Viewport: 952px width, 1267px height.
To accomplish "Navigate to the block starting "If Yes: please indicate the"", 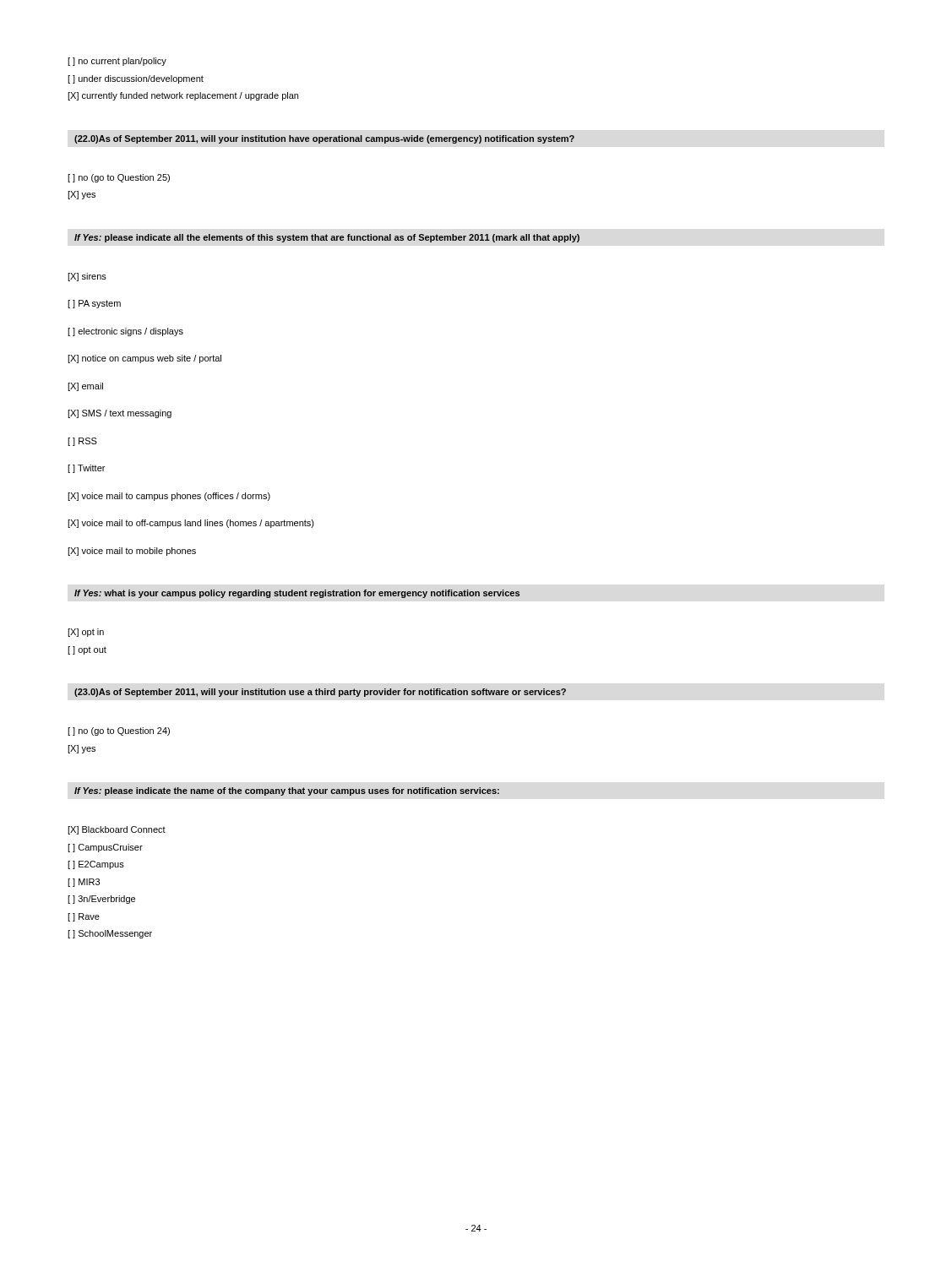I will (287, 791).
